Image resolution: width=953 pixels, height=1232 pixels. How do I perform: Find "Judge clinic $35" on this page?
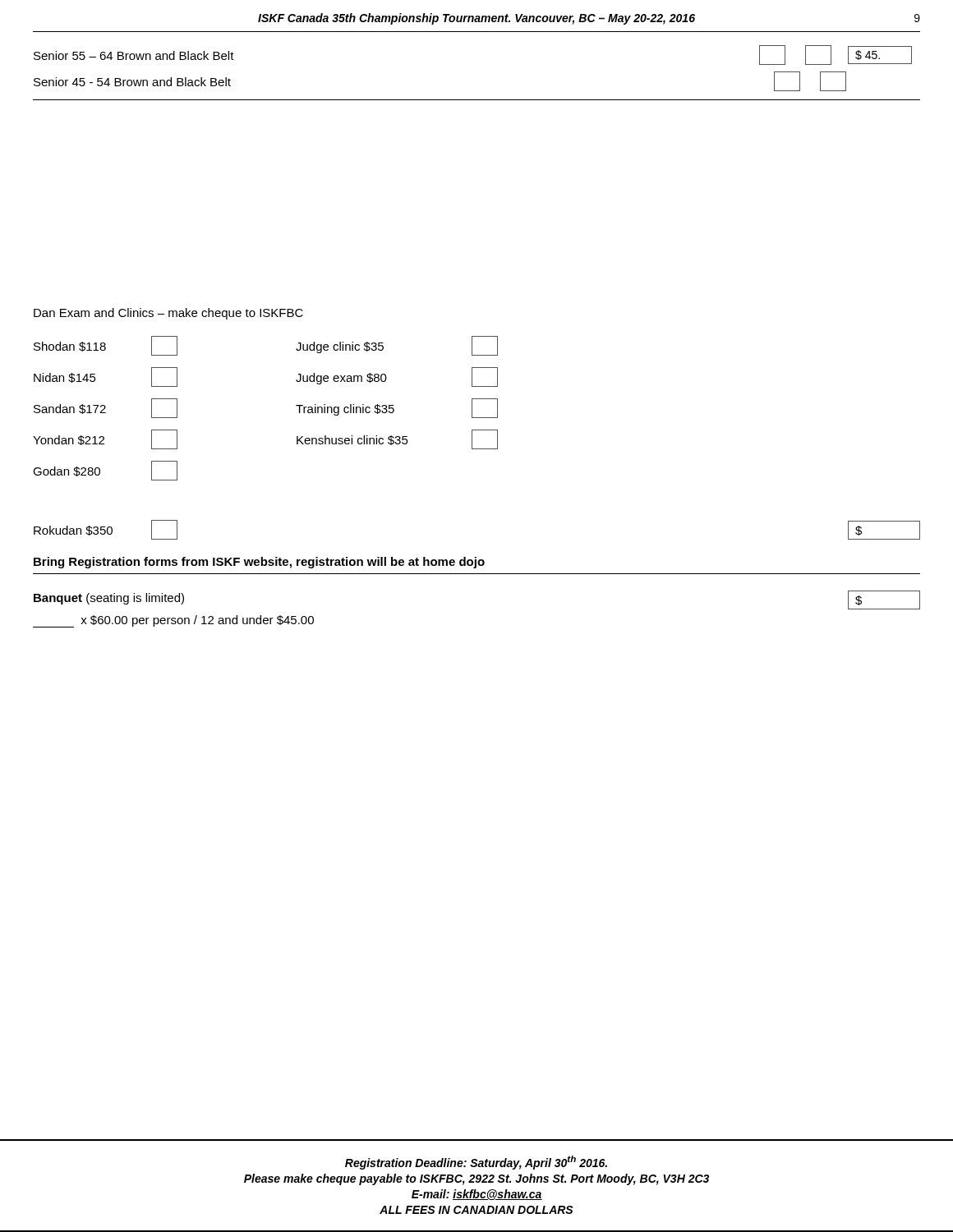340,345
